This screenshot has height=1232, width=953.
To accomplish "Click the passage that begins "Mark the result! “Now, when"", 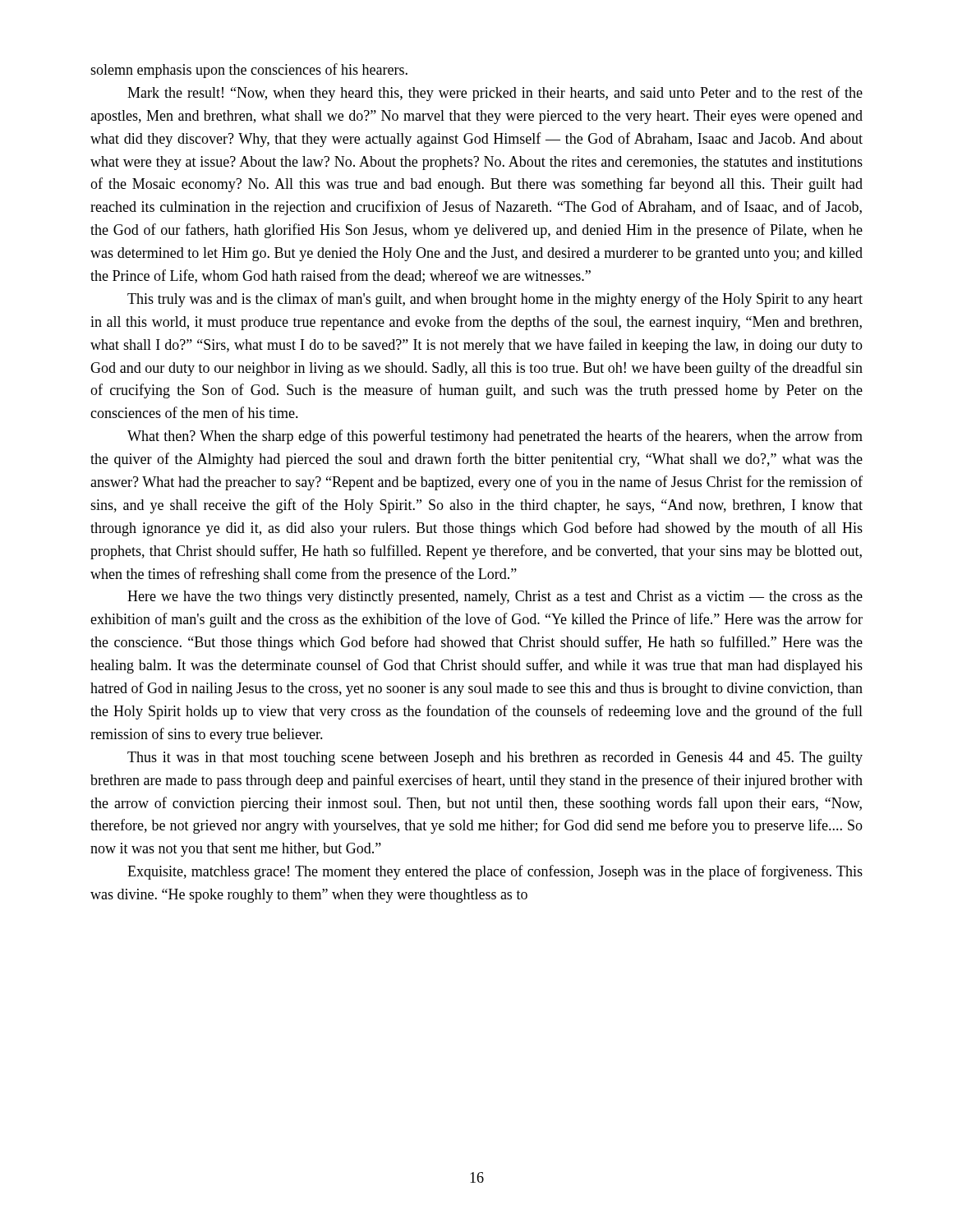I will (x=476, y=185).
